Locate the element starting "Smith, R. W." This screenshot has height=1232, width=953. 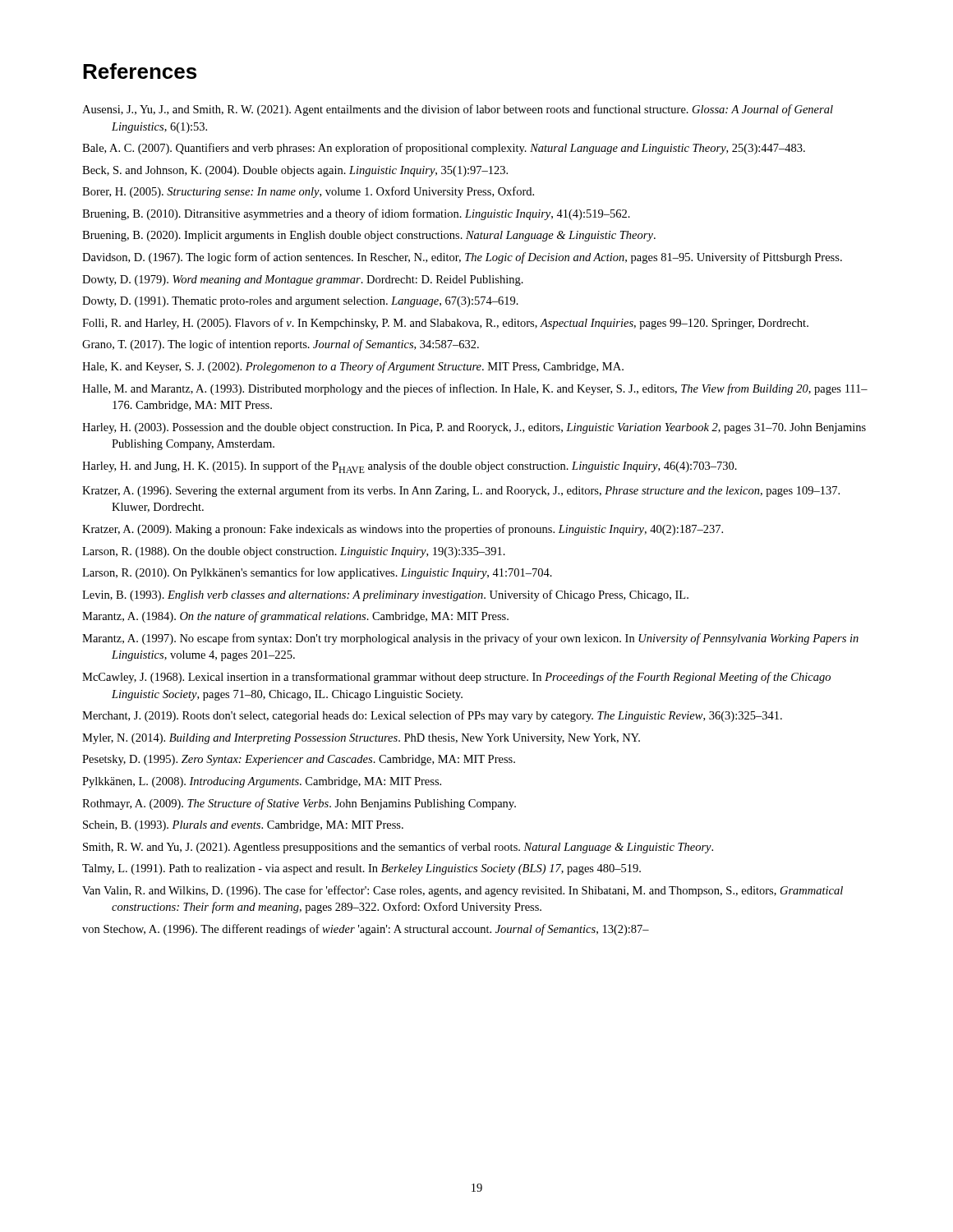click(x=398, y=847)
